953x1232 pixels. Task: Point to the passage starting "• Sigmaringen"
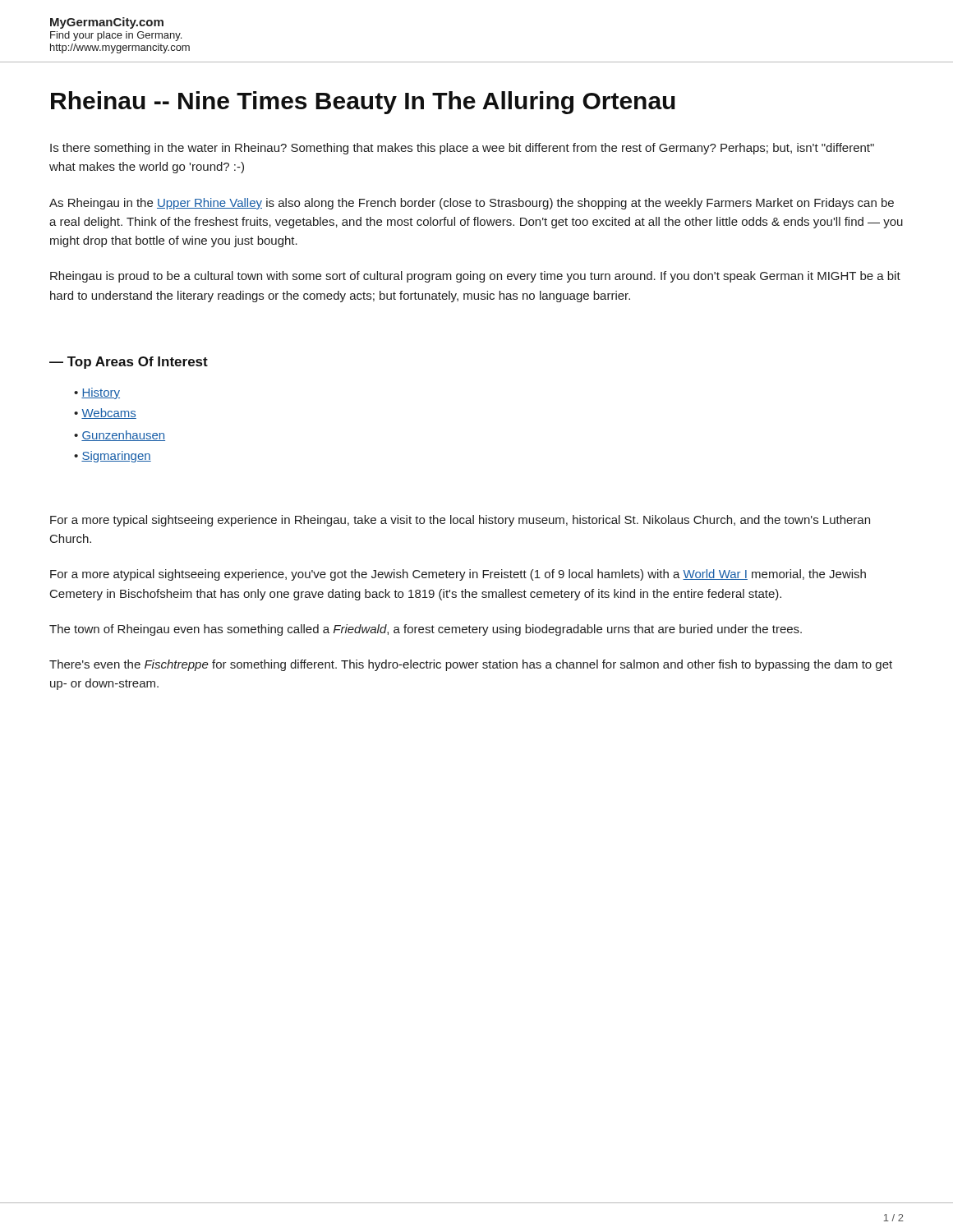pyautogui.click(x=112, y=455)
